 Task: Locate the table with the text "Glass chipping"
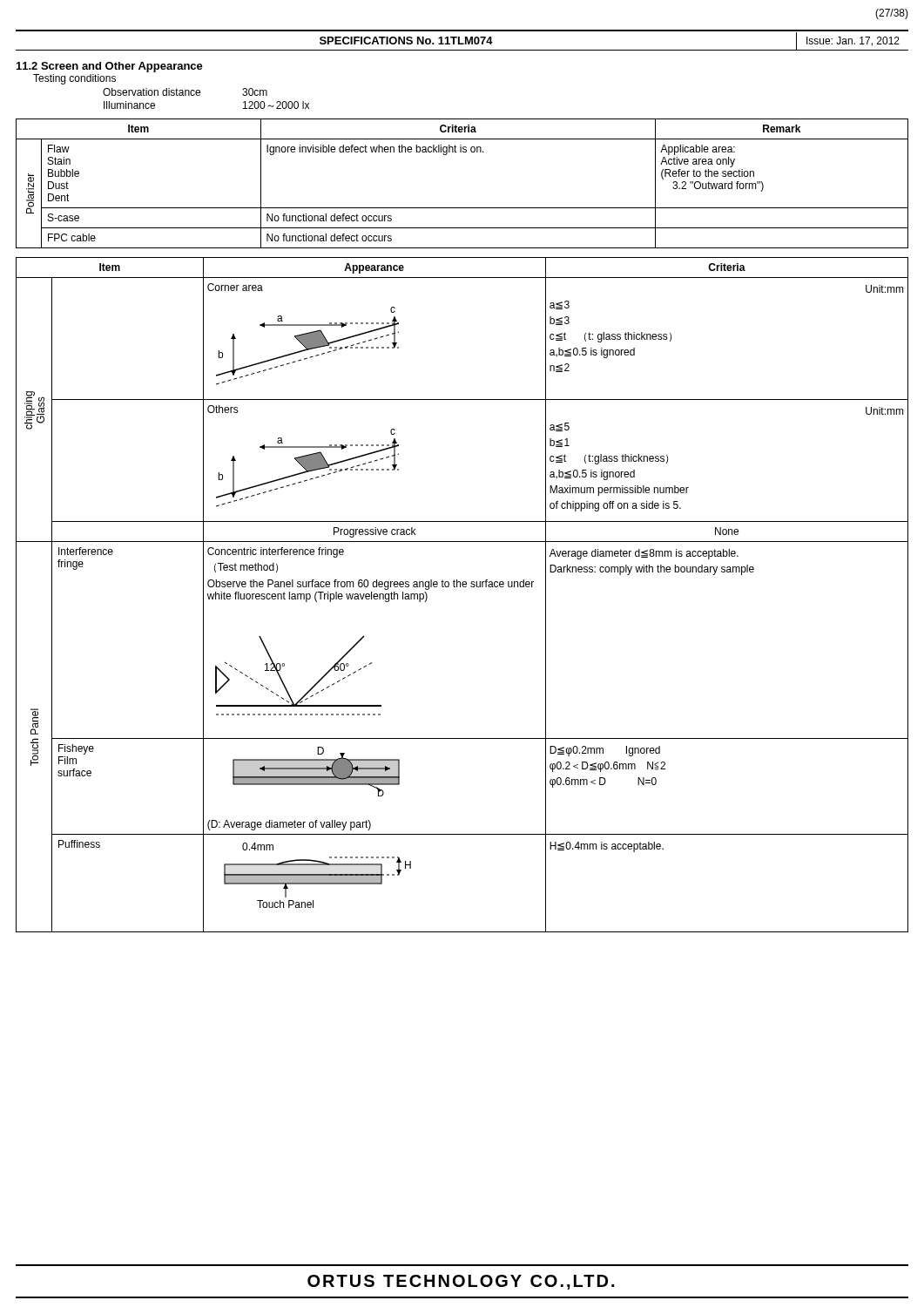[462, 595]
